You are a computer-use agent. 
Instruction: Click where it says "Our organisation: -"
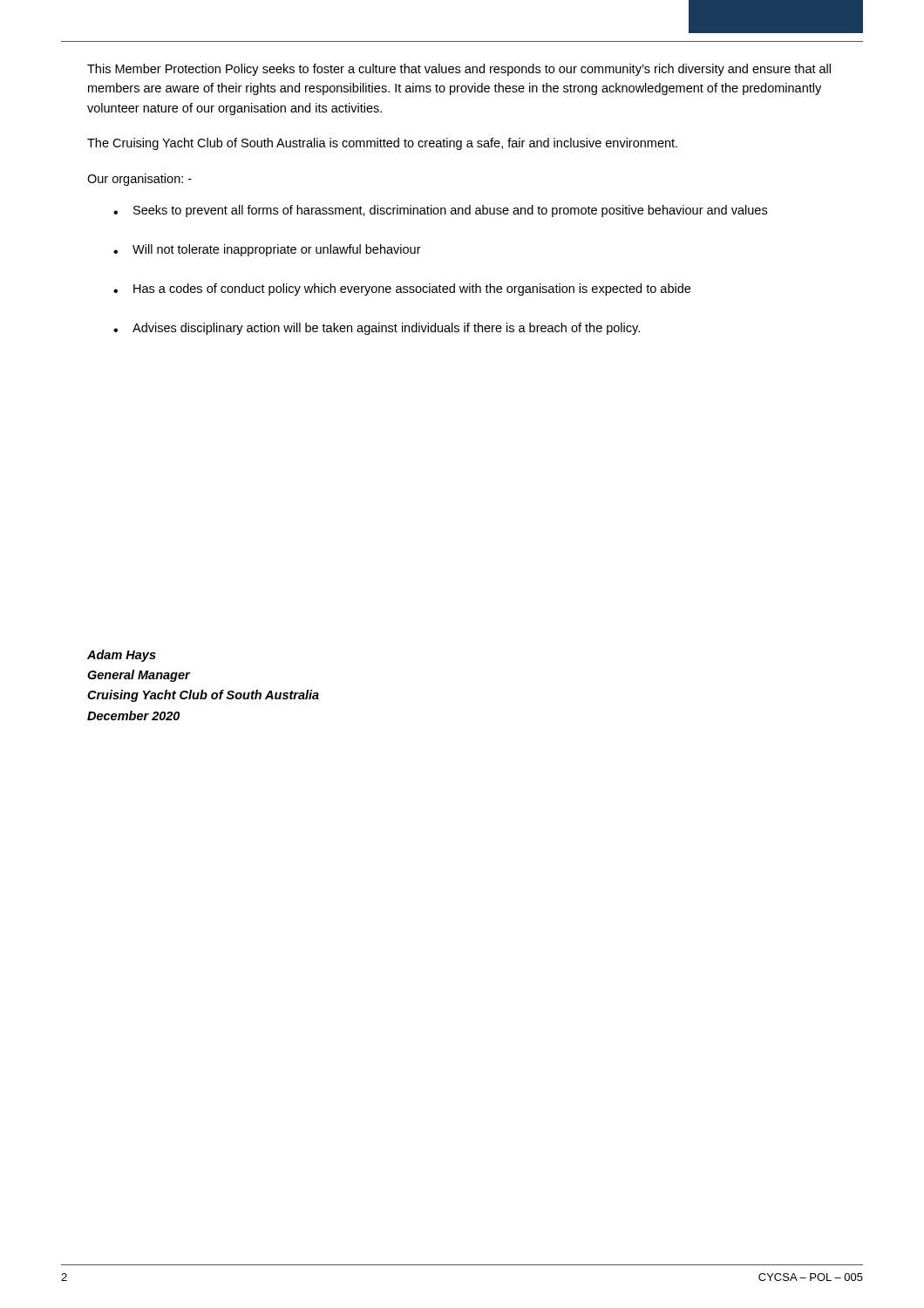[x=139, y=179]
